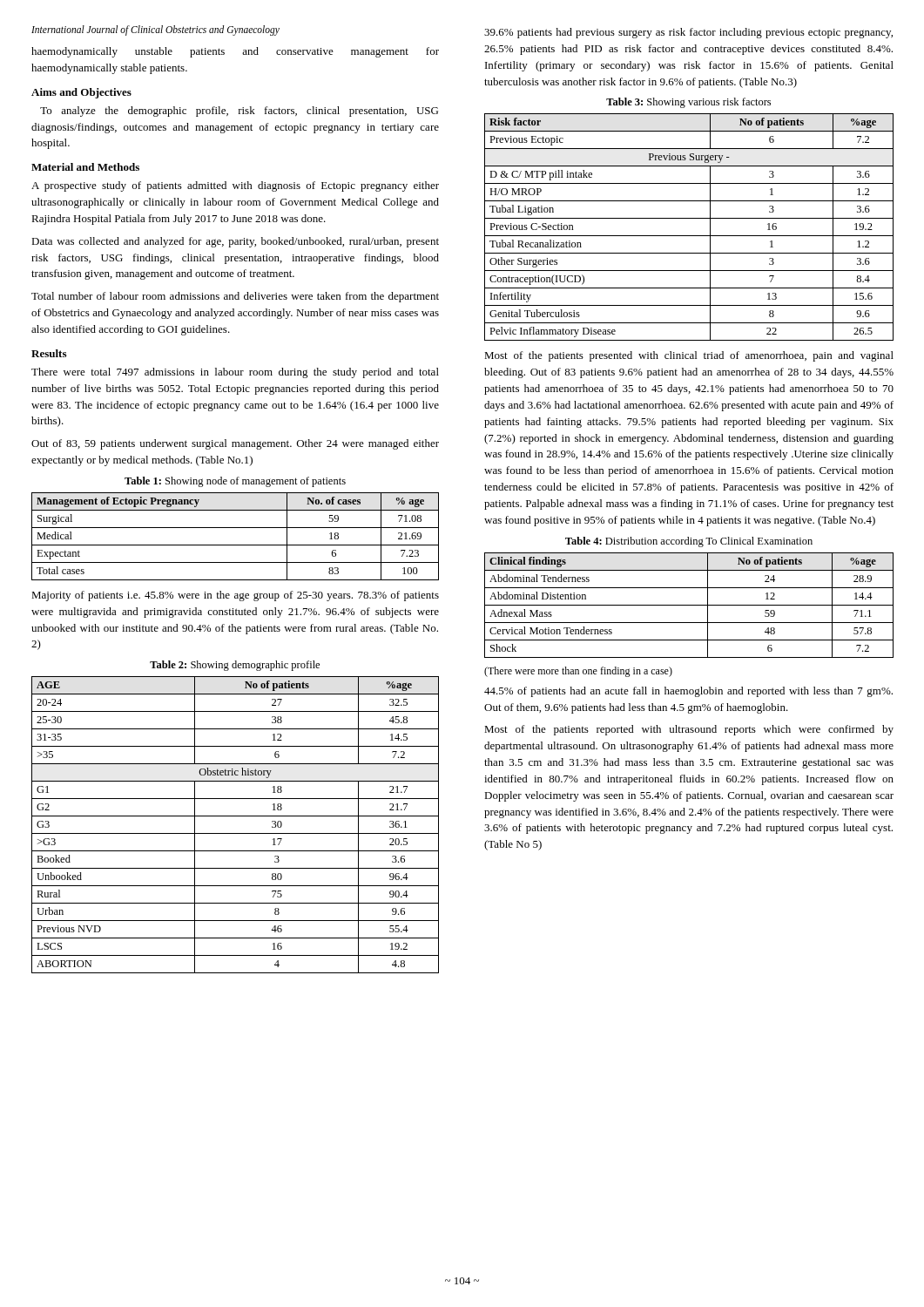The image size is (924, 1307).
Task: Locate the block starting "Most of the patients presented"
Action: point(689,437)
